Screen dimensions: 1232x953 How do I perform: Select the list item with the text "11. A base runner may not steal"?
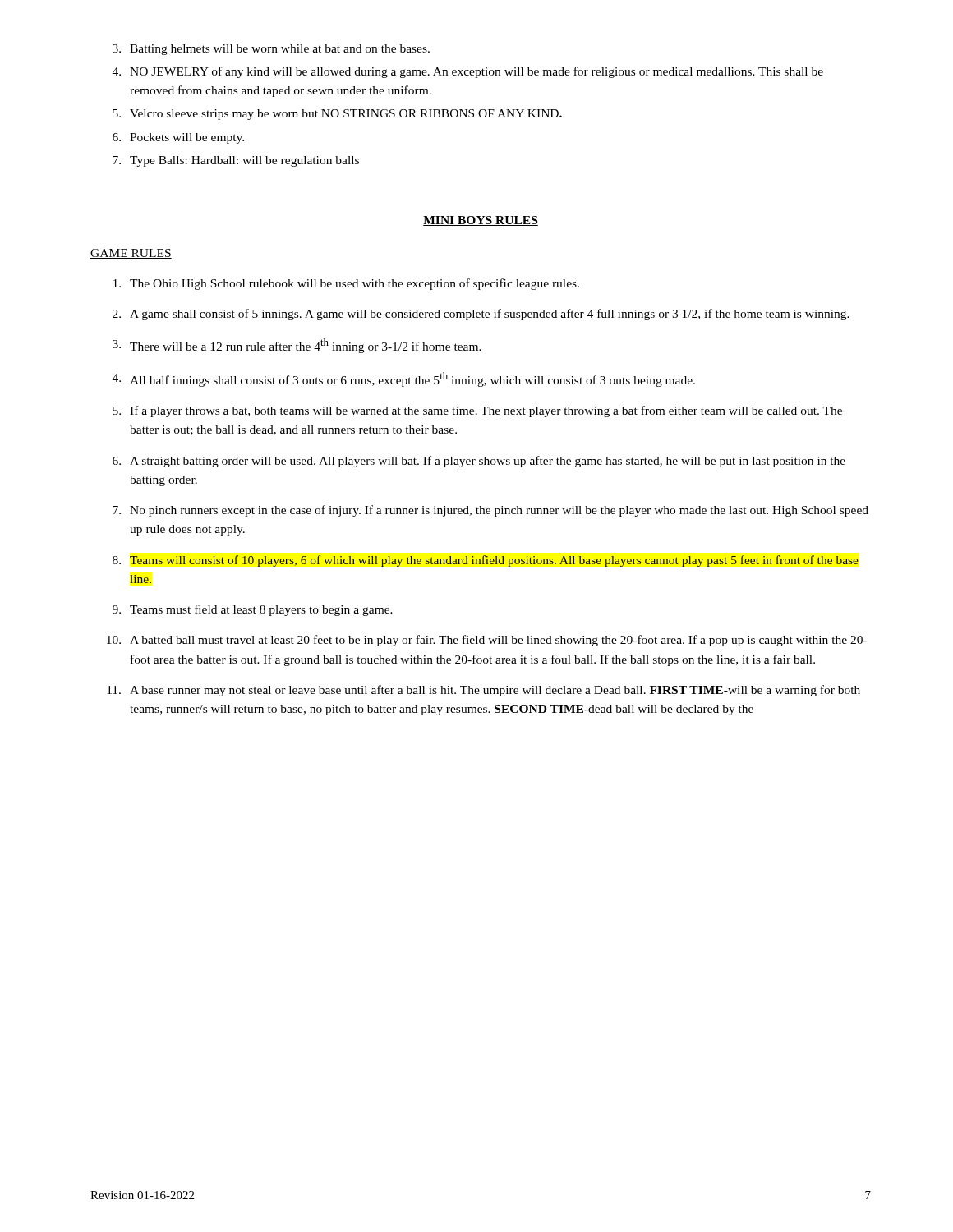point(481,699)
